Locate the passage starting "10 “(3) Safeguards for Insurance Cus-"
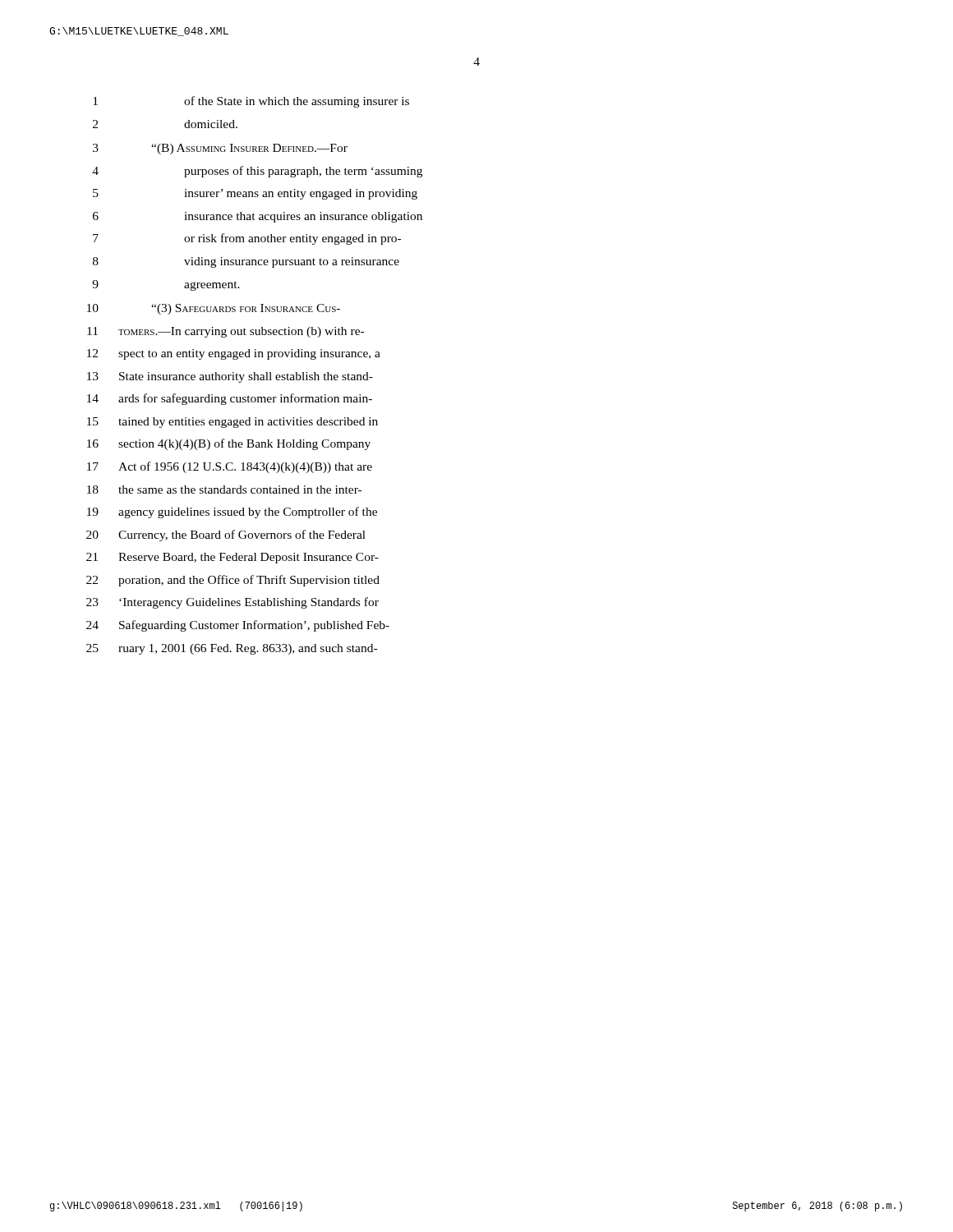The height and width of the screenshot is (1232, 953). point(214,309)
